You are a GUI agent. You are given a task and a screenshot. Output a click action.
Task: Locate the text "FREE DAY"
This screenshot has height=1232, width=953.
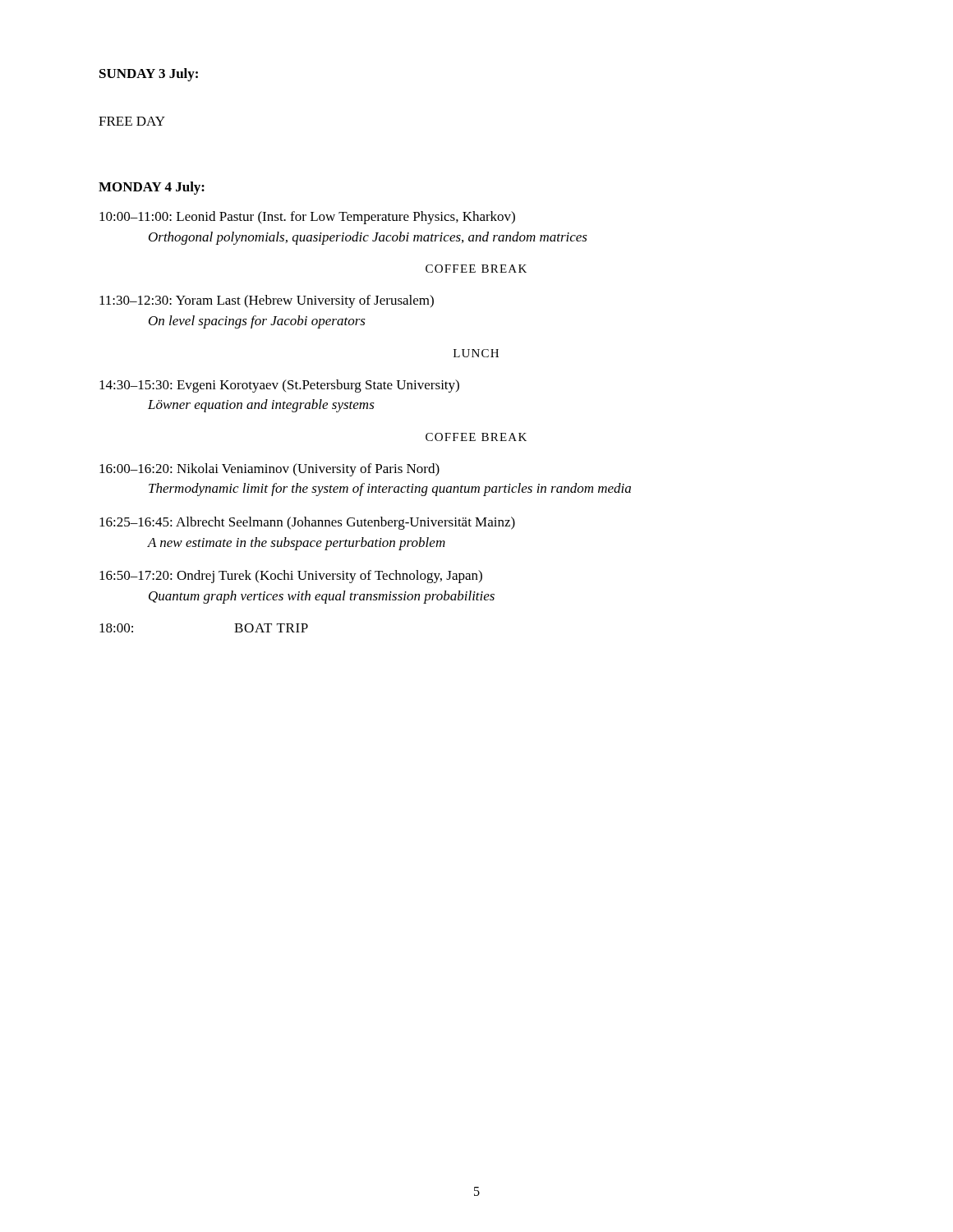132,121
